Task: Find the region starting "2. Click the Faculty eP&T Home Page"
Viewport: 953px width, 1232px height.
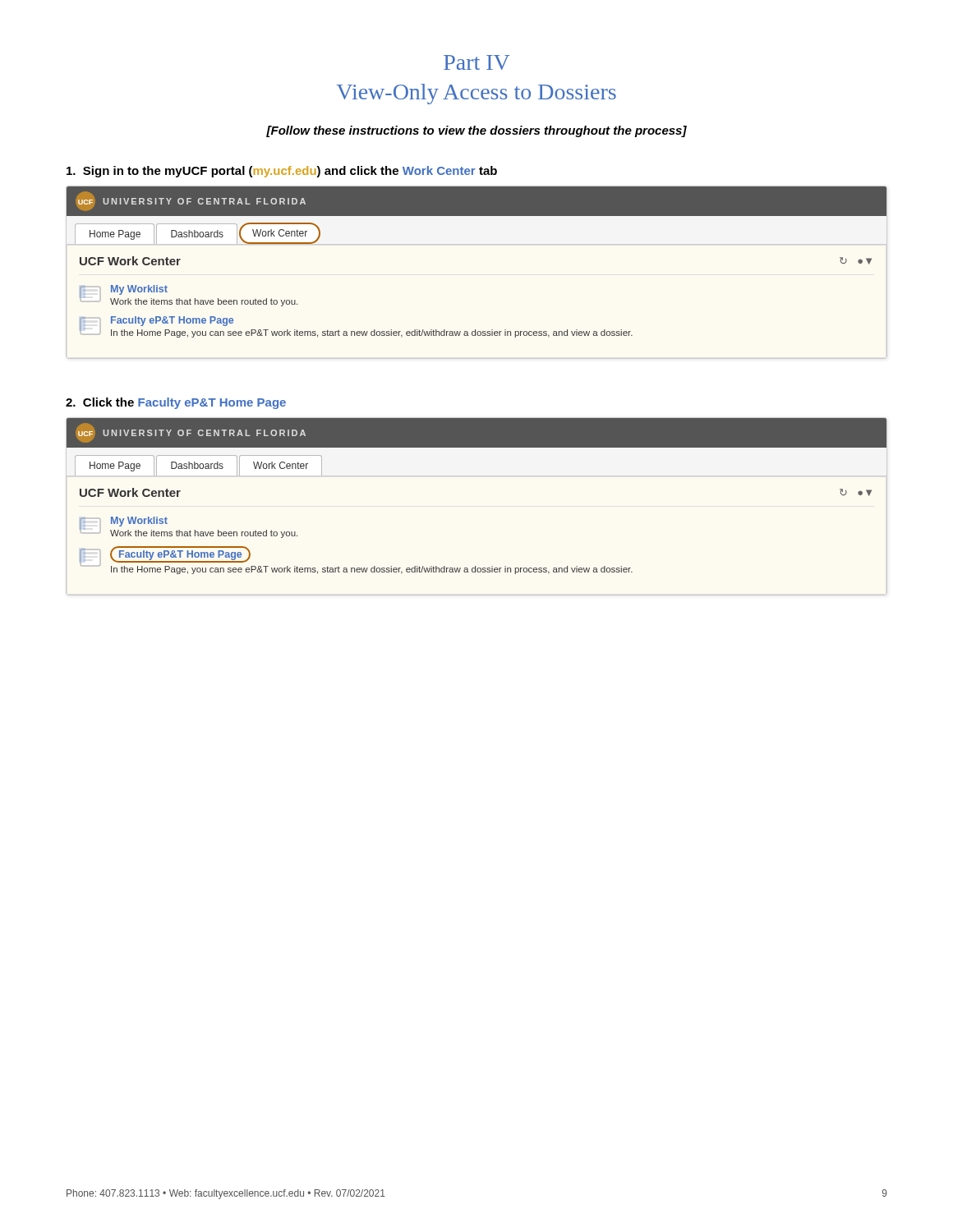Action: tap(176, 403)
